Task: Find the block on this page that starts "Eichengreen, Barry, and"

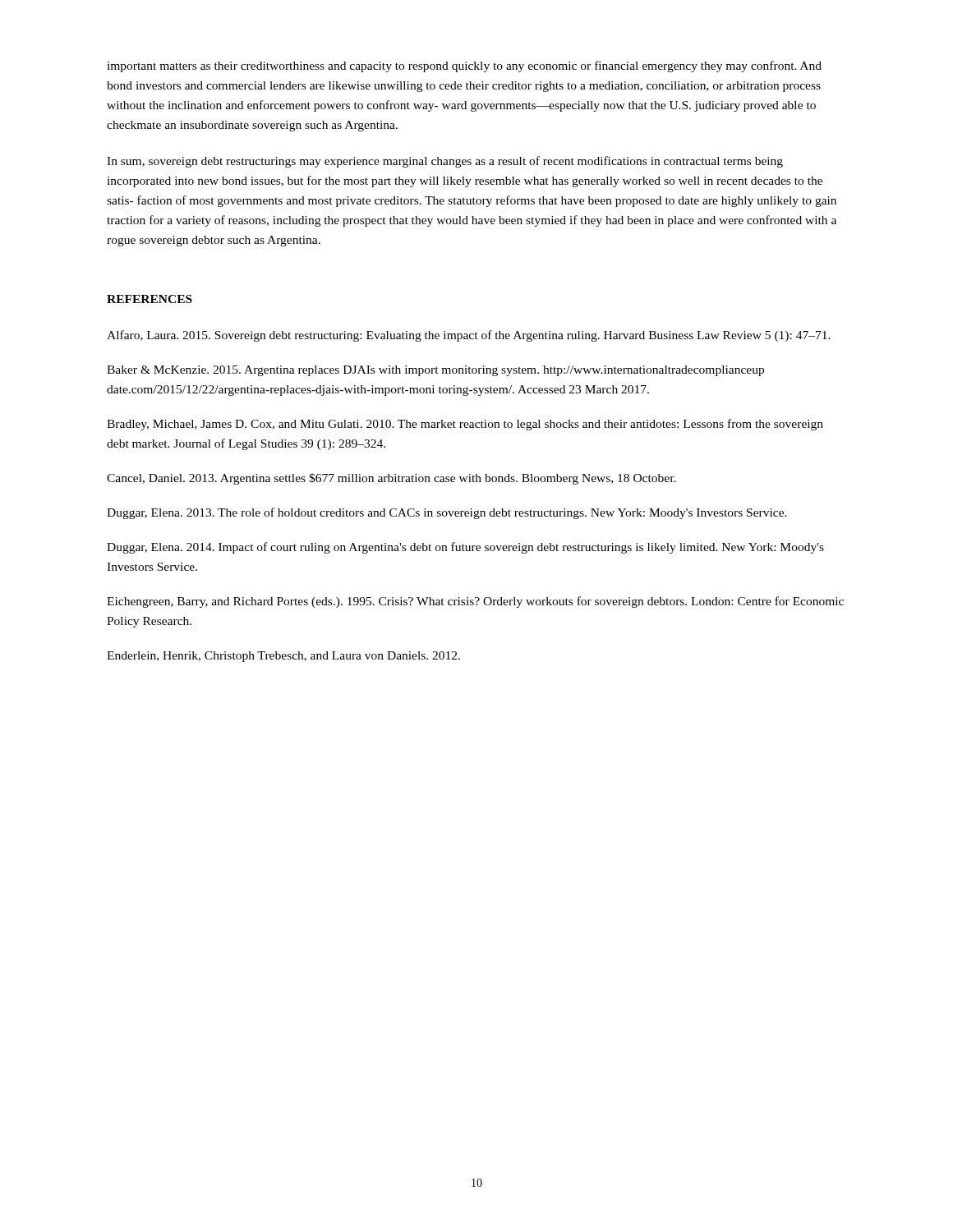Action: click(x=475, y=611)
